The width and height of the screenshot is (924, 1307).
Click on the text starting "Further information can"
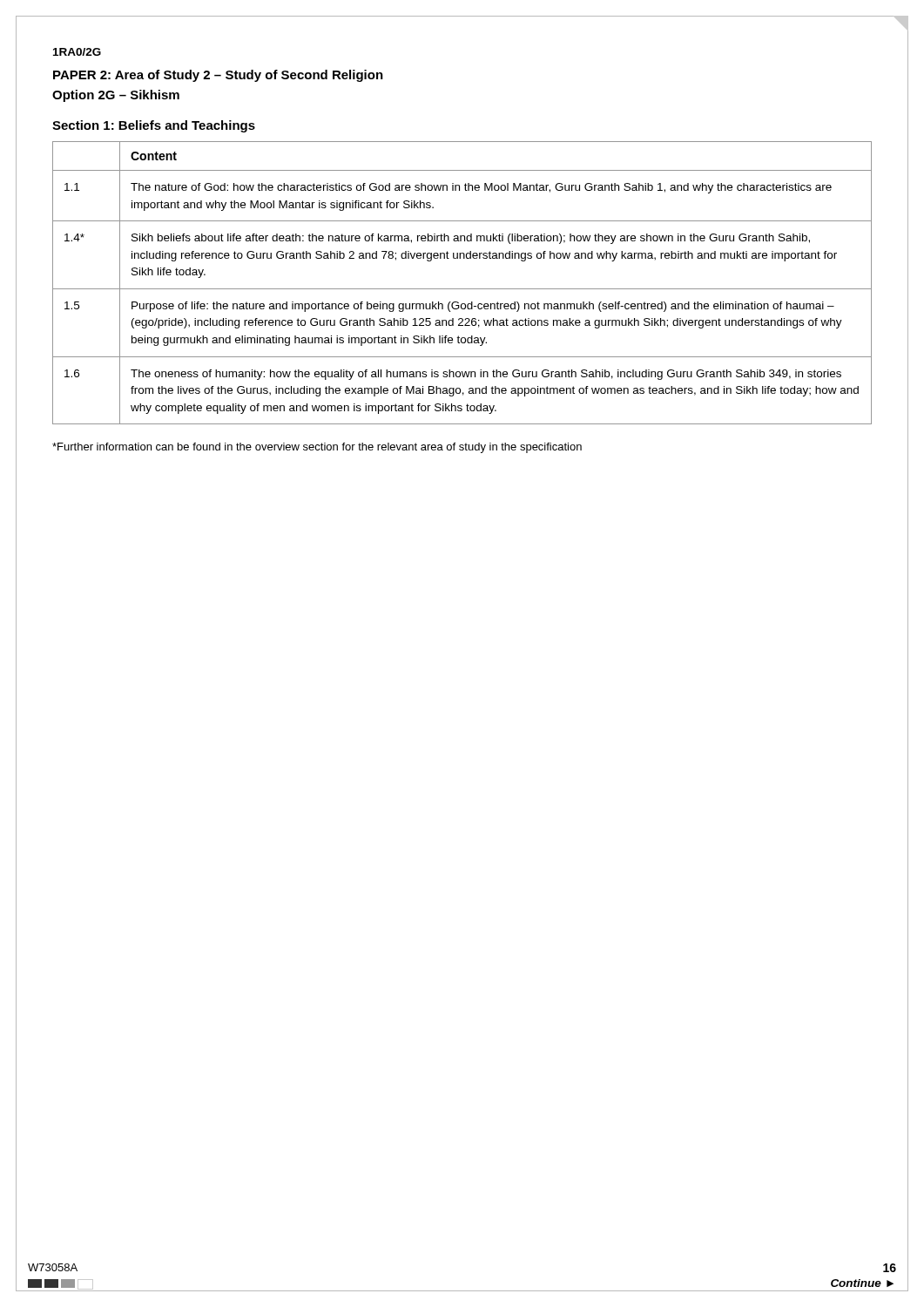coord(317,447)
